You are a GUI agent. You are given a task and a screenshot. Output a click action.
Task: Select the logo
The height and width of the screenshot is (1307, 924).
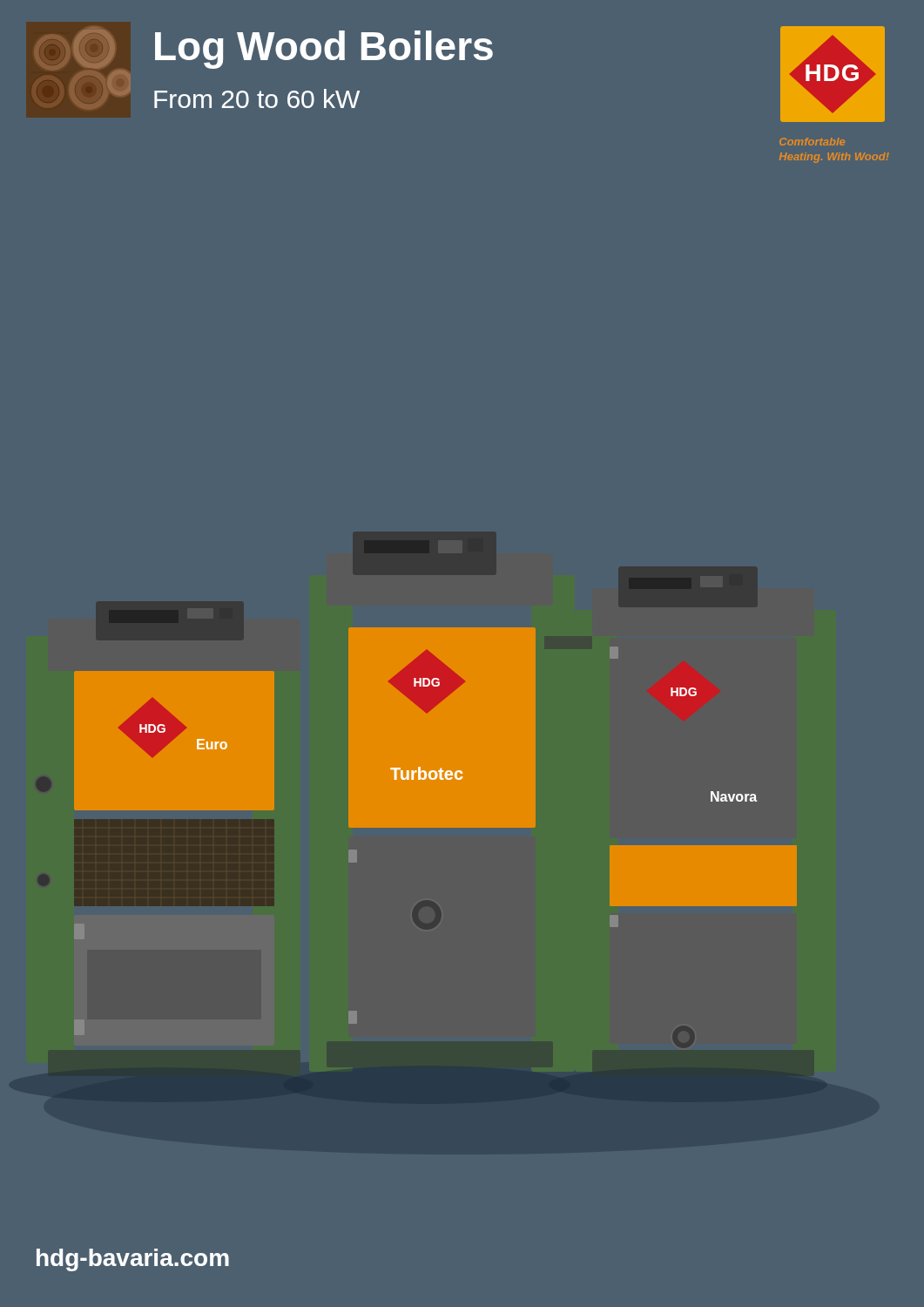pos(833,74)
